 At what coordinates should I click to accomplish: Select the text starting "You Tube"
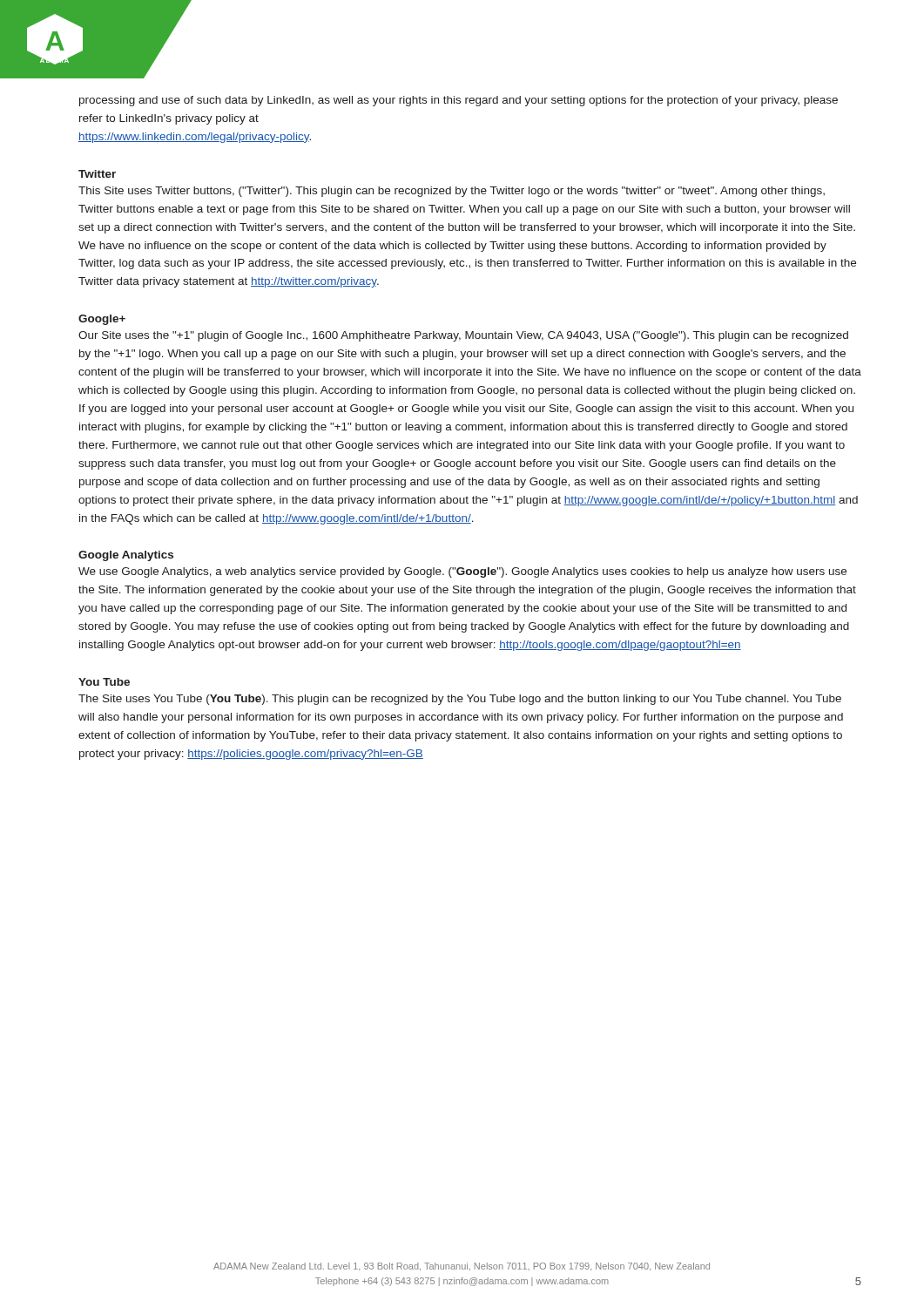pos(104,682)
